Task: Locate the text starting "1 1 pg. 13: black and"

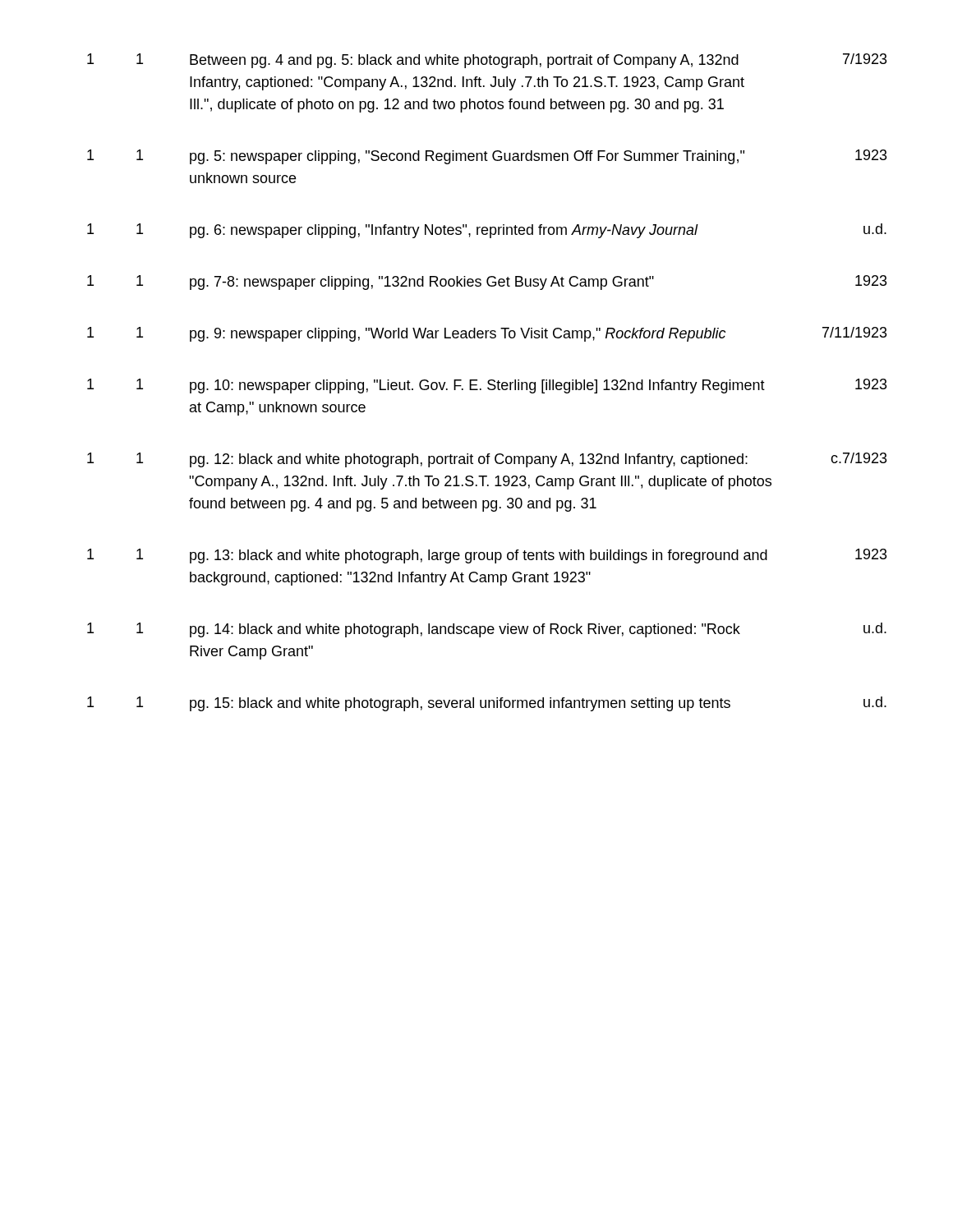Action: (476, 567)
